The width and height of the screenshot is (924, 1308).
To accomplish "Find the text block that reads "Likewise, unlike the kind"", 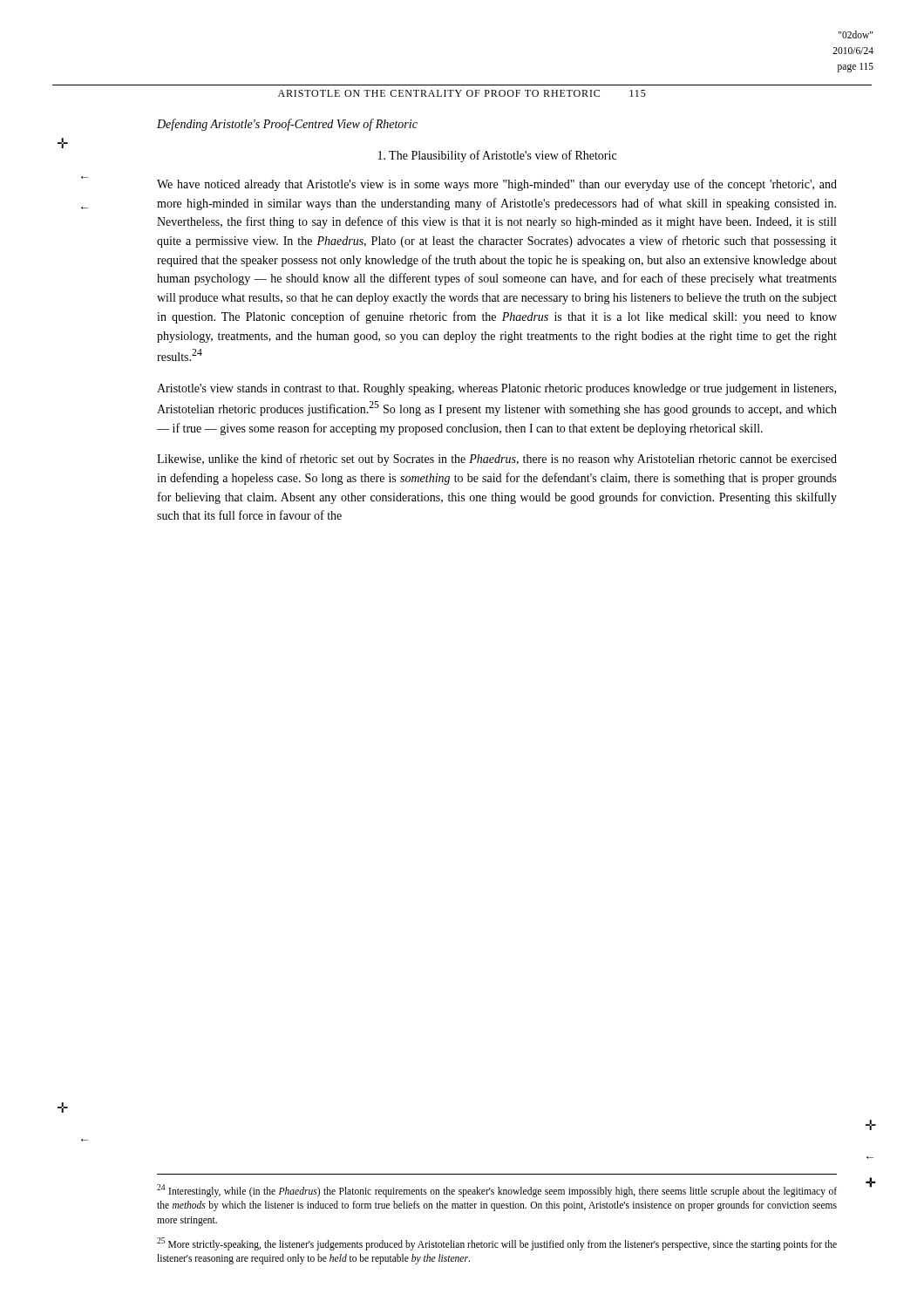I will click(x=497, y=488).
